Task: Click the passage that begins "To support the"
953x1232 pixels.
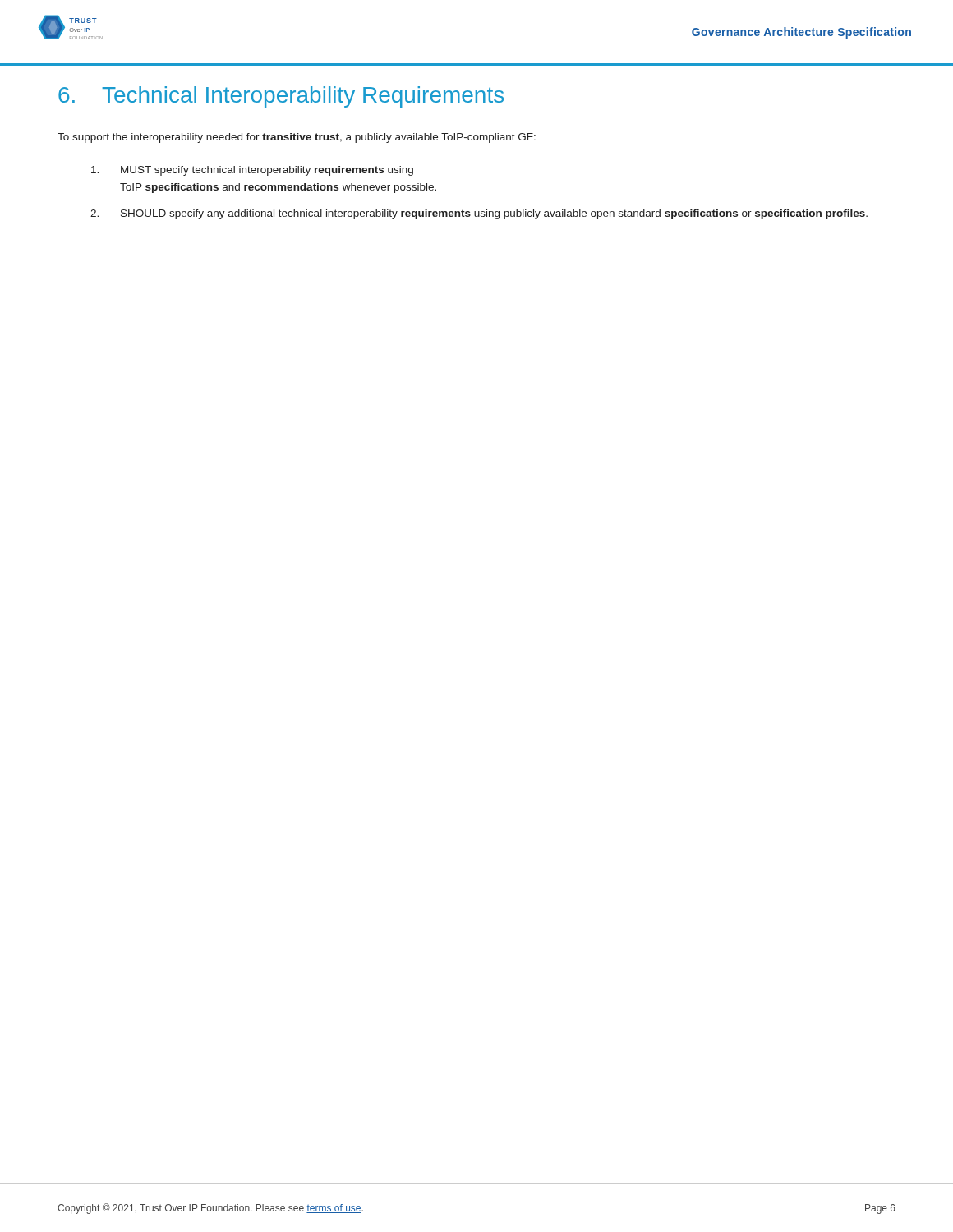Action: [x=297, y=137]
